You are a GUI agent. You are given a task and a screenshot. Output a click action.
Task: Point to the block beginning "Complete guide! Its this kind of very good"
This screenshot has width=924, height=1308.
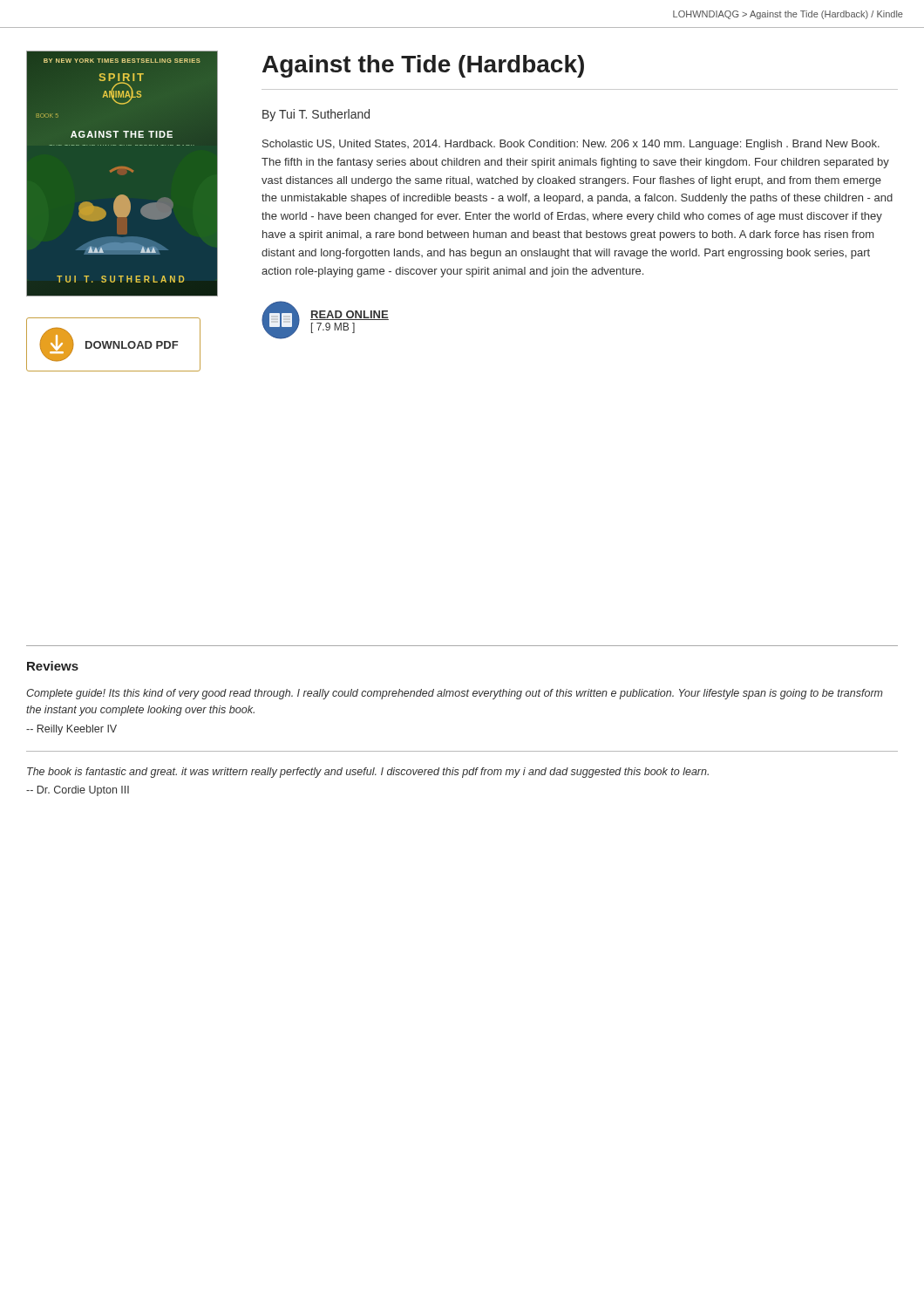tap(455, 694)
